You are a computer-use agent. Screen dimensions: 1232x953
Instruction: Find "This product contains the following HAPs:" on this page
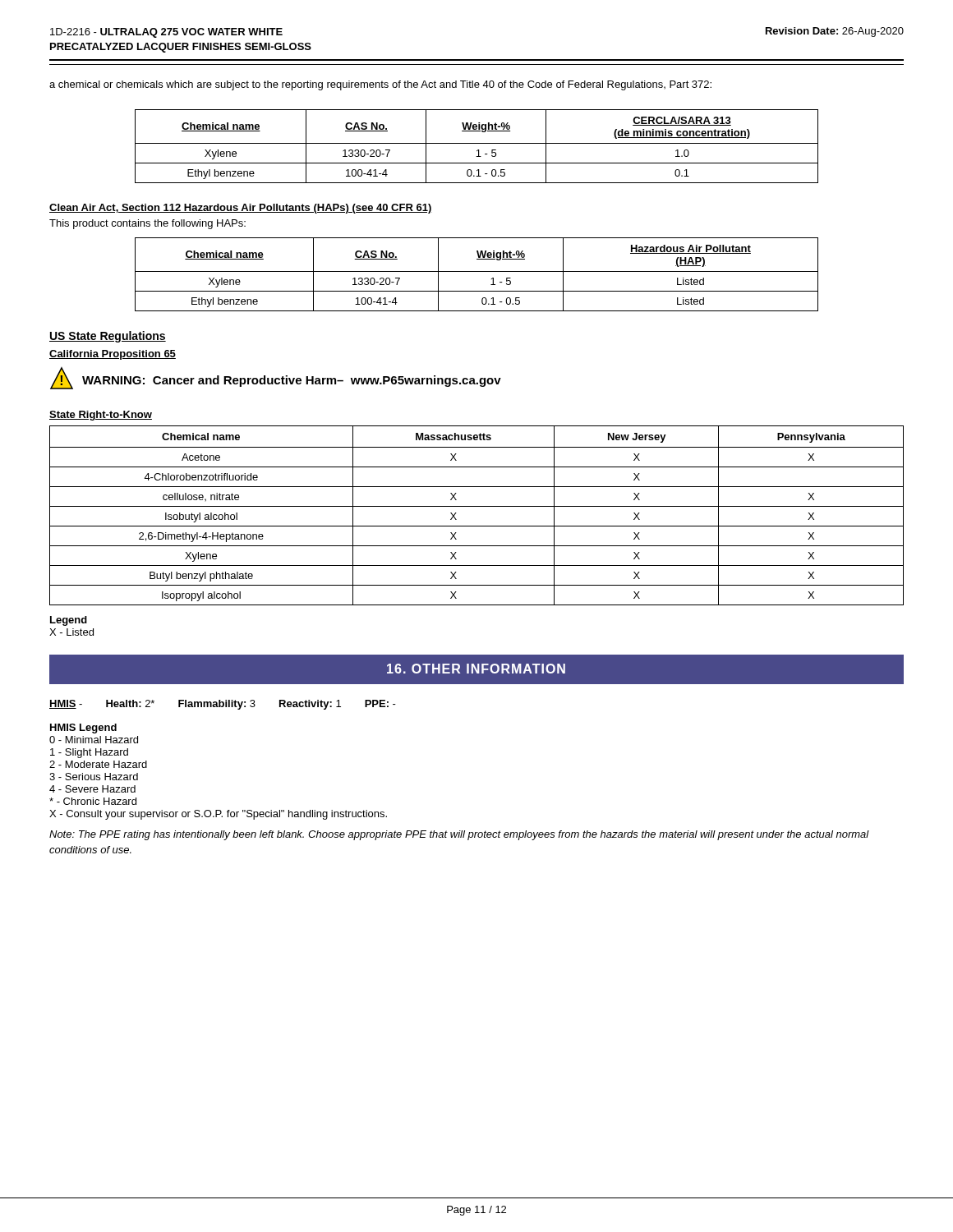pyautogui.click(x=148, y=223)
